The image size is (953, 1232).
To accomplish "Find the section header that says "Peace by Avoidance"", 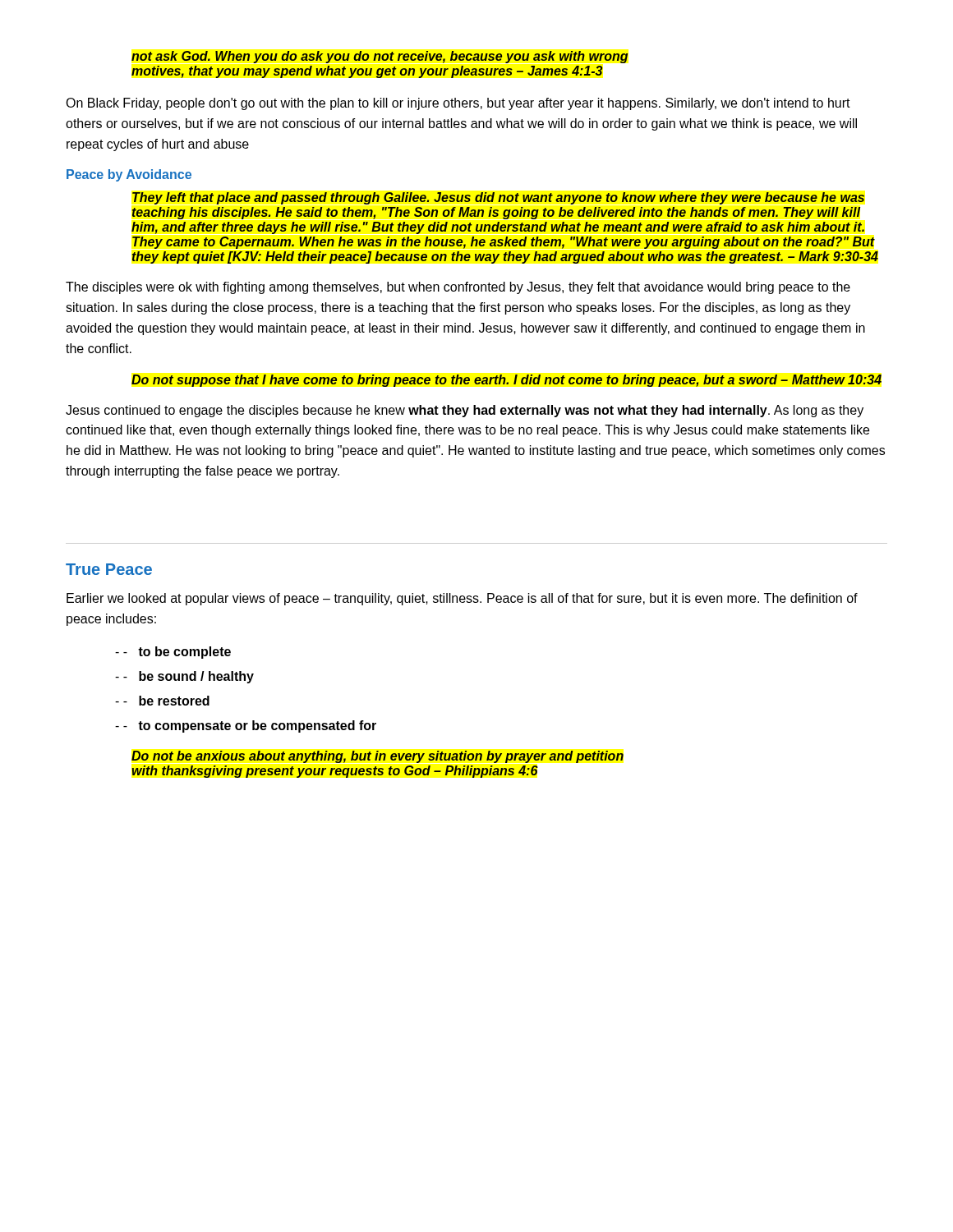I will click(129, 175).
